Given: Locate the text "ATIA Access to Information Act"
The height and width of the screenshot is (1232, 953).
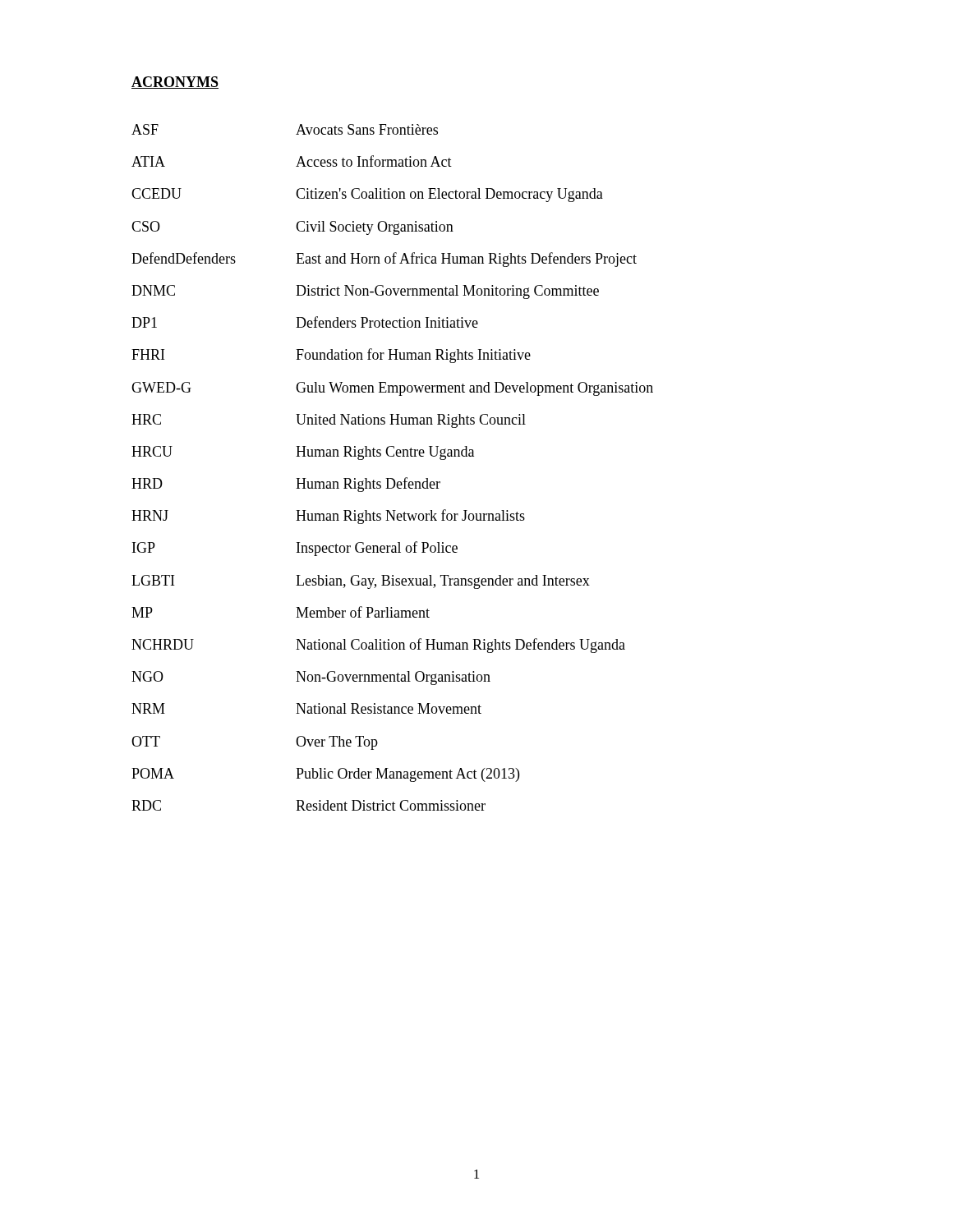Looking at the screenshot, I should tap(152, 161).
